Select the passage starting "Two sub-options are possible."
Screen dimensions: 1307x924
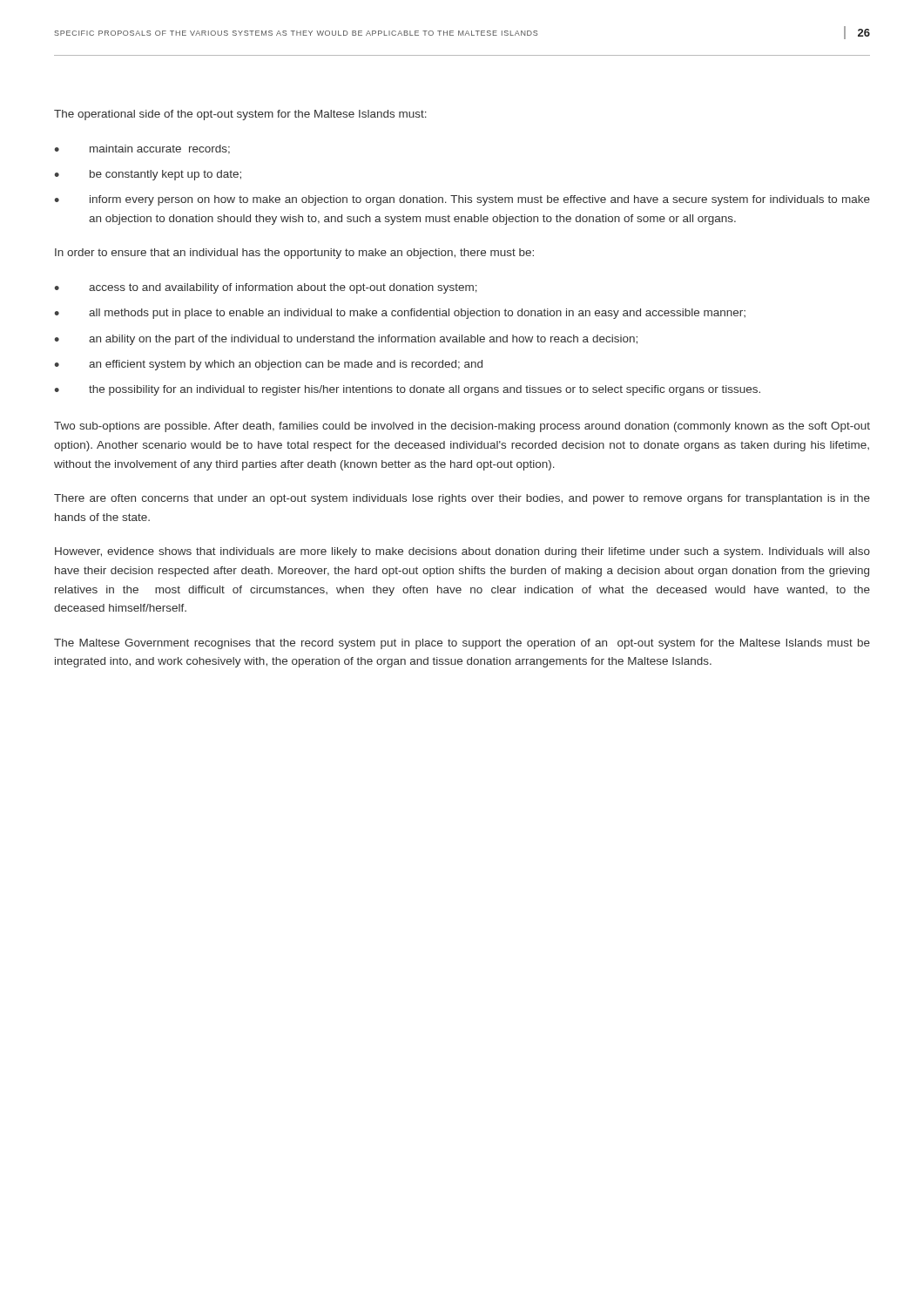(x=462, y=445)
